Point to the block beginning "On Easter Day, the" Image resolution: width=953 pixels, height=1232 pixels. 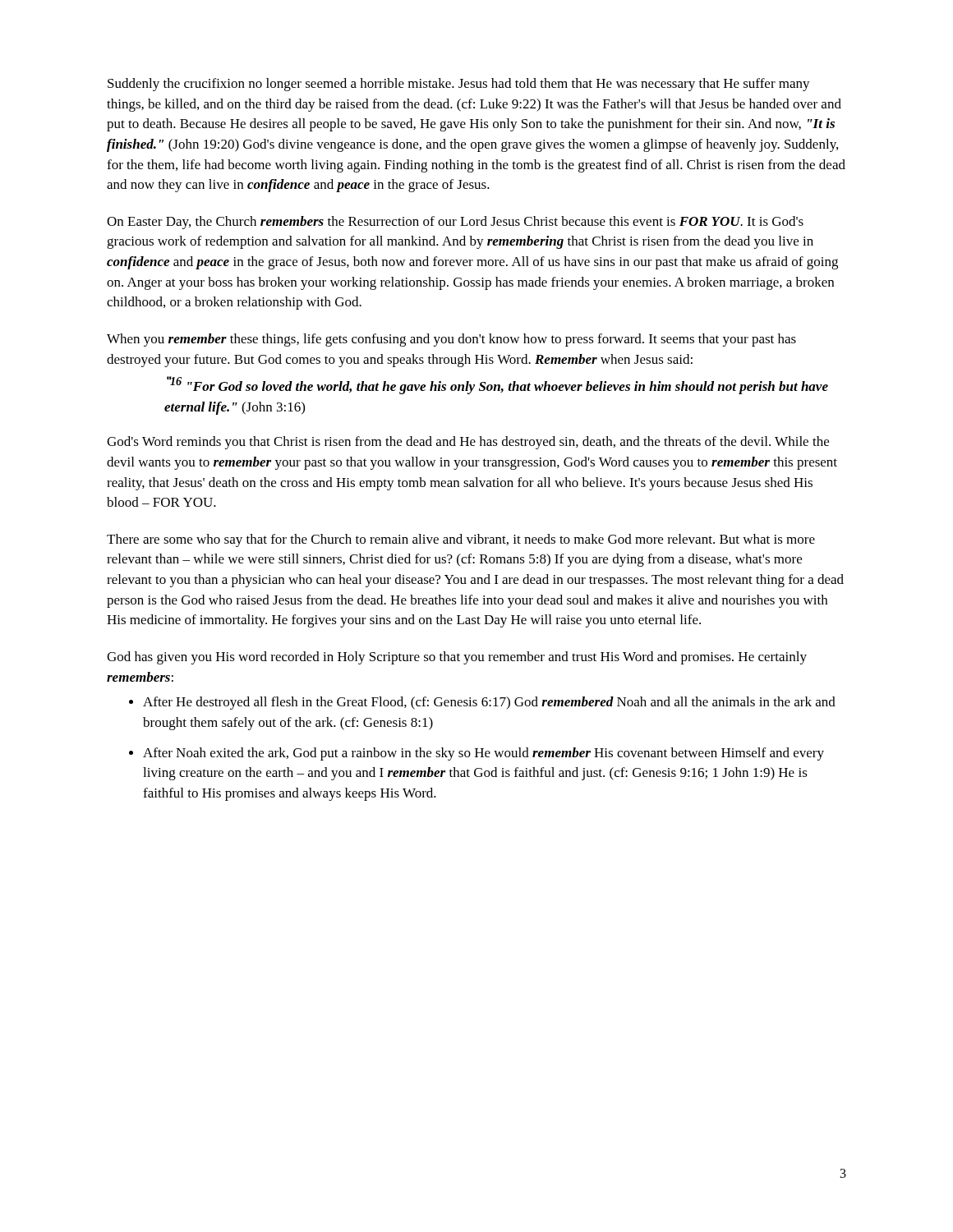click(473, 262)
